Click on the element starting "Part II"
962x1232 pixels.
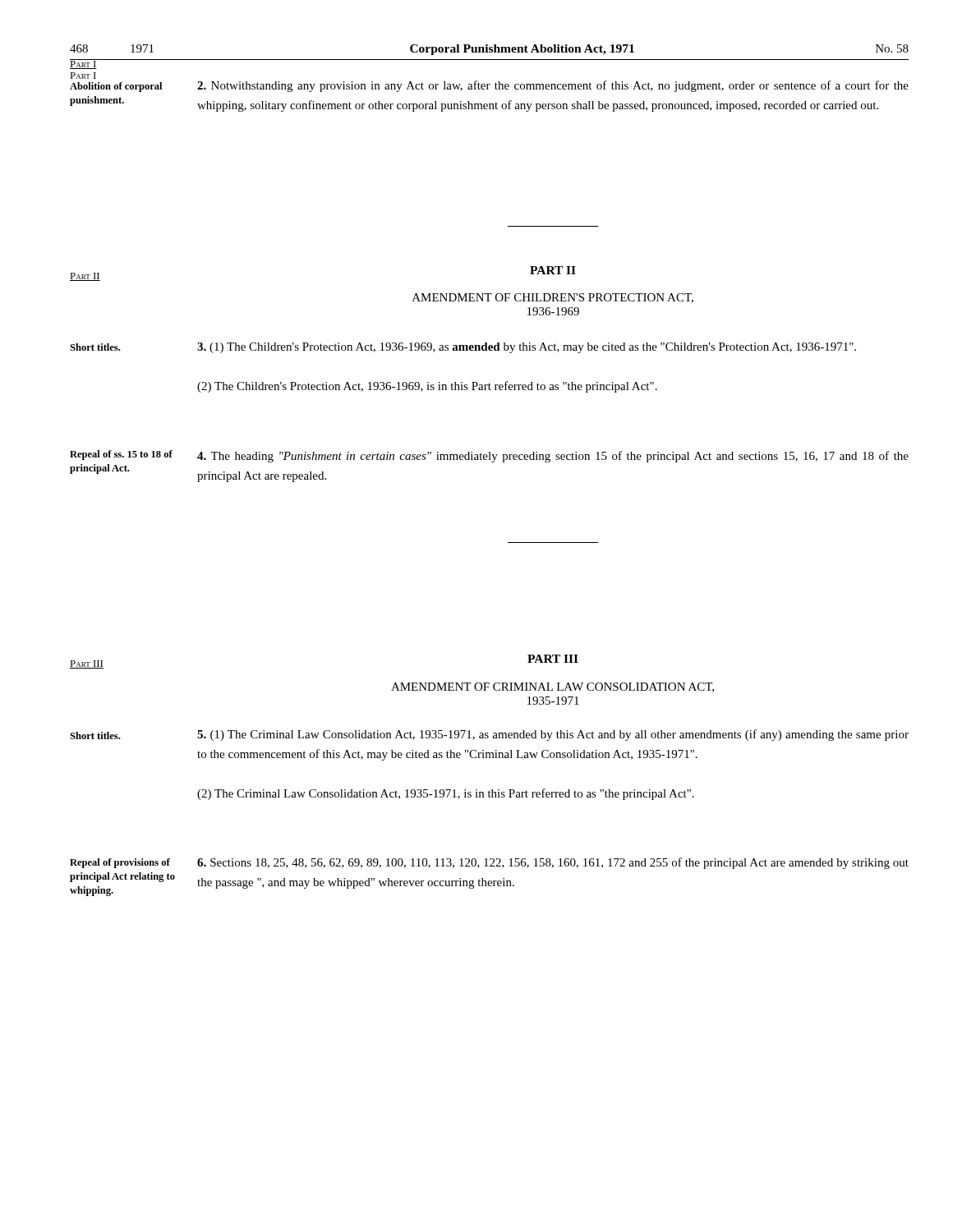coord(85,276)
